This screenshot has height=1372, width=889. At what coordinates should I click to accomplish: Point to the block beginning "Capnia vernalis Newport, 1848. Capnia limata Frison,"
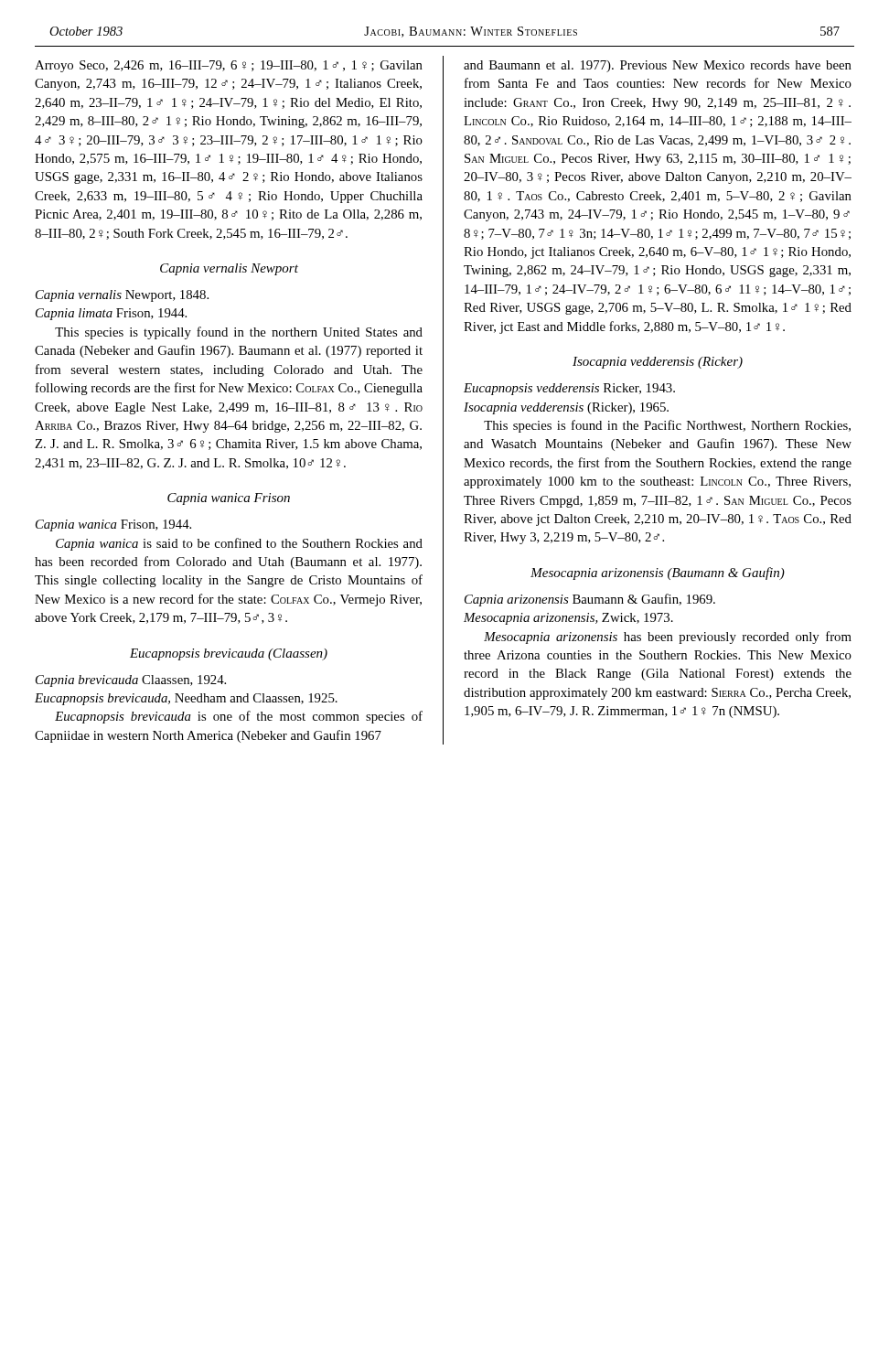[229, 379]
